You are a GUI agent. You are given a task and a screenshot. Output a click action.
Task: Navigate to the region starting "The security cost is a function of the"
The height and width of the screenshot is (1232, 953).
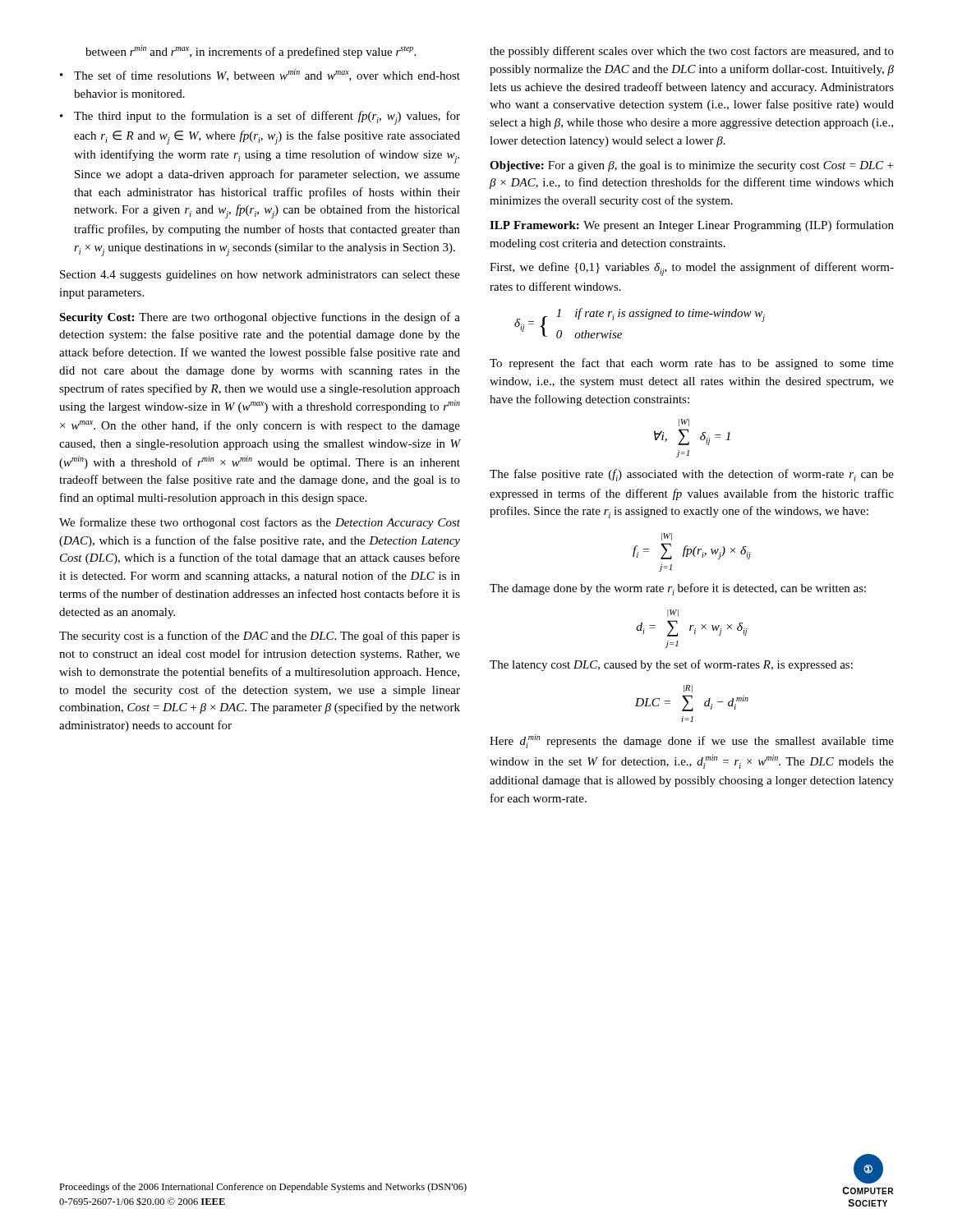point(260,681)
